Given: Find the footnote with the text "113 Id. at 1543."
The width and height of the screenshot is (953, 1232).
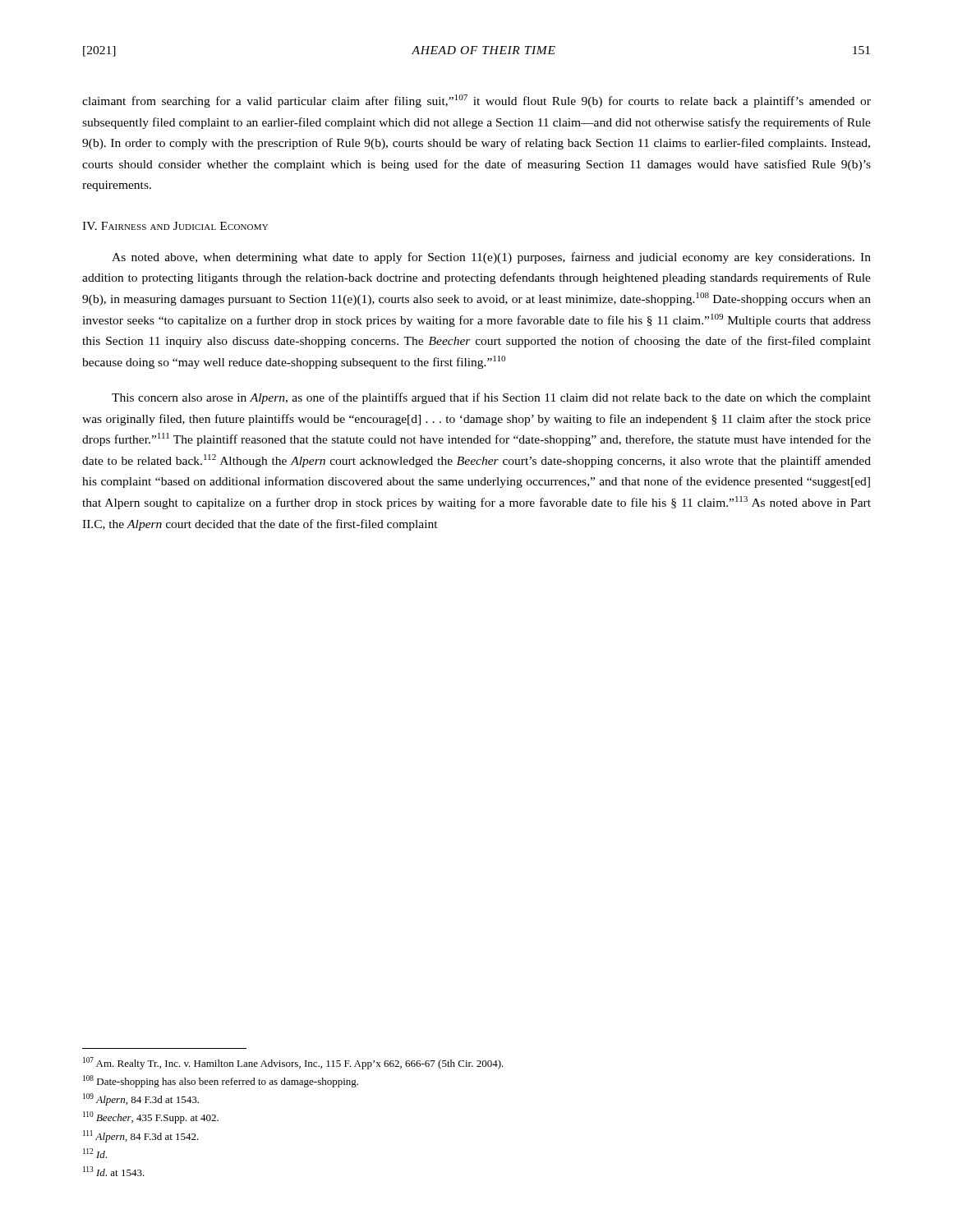Looking at the screenshot, I should coord(113,1172).
